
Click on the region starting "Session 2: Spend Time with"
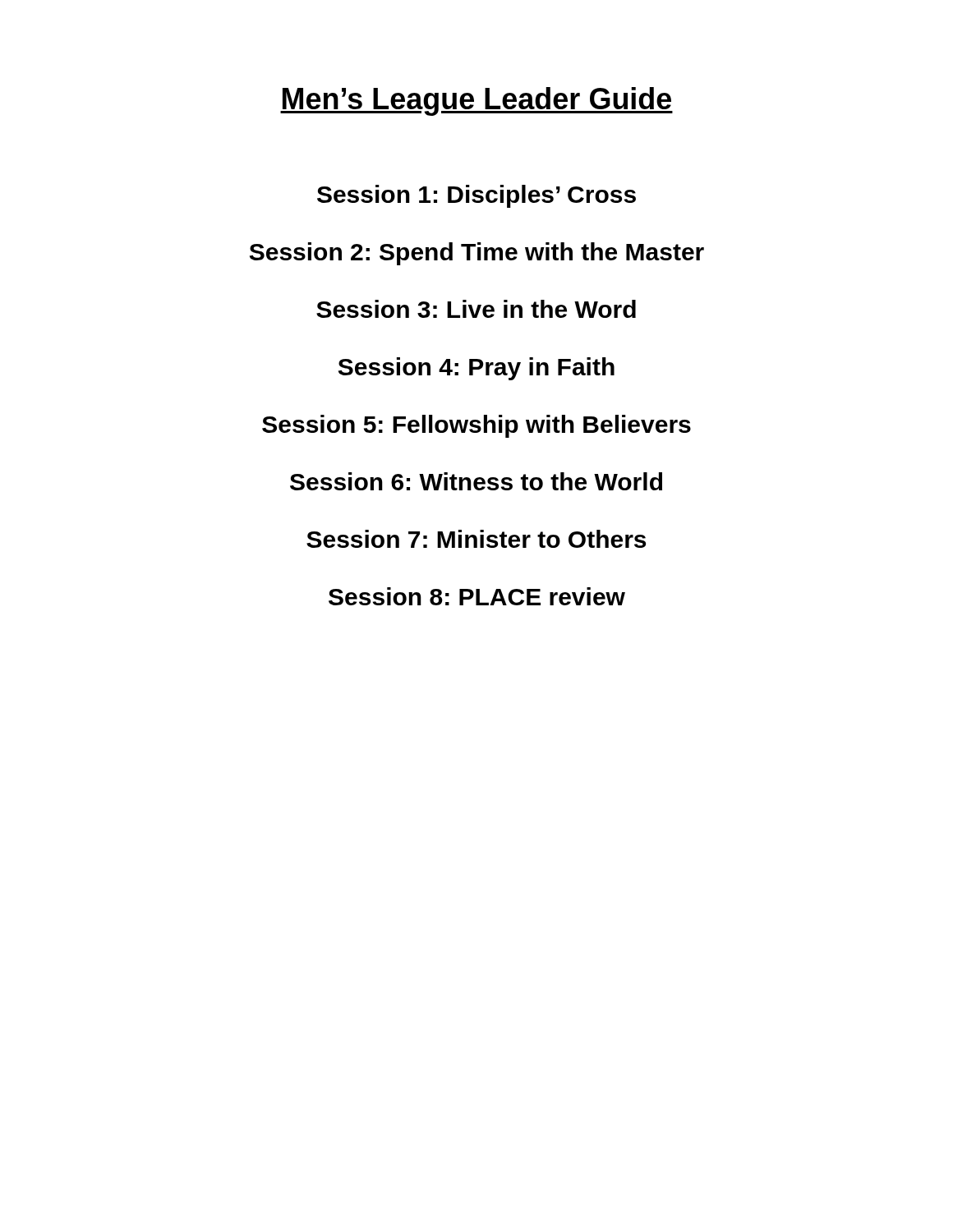click(476, 252)
